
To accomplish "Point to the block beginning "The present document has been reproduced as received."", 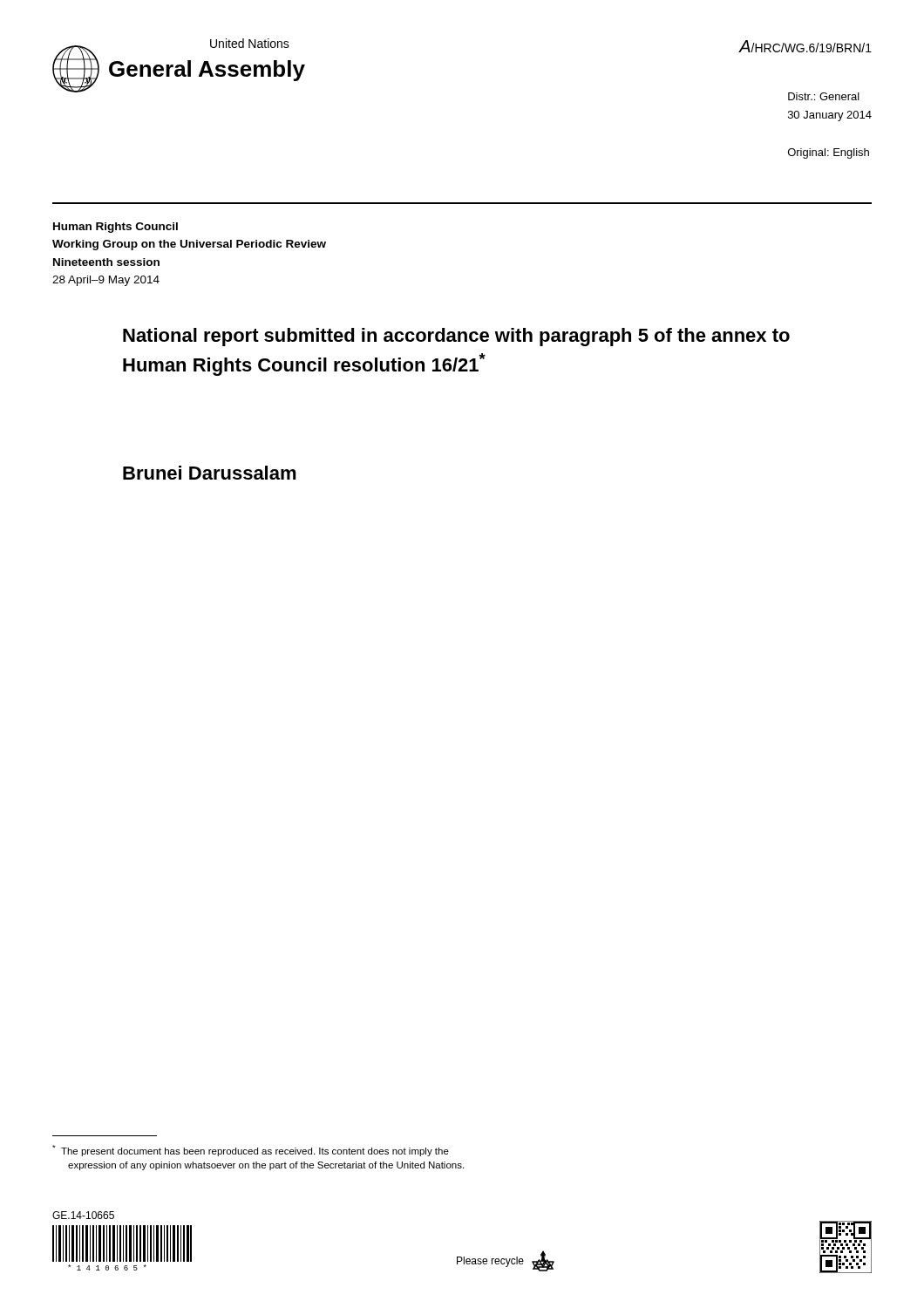I will pyautogui.click(x=261, y=1154).
